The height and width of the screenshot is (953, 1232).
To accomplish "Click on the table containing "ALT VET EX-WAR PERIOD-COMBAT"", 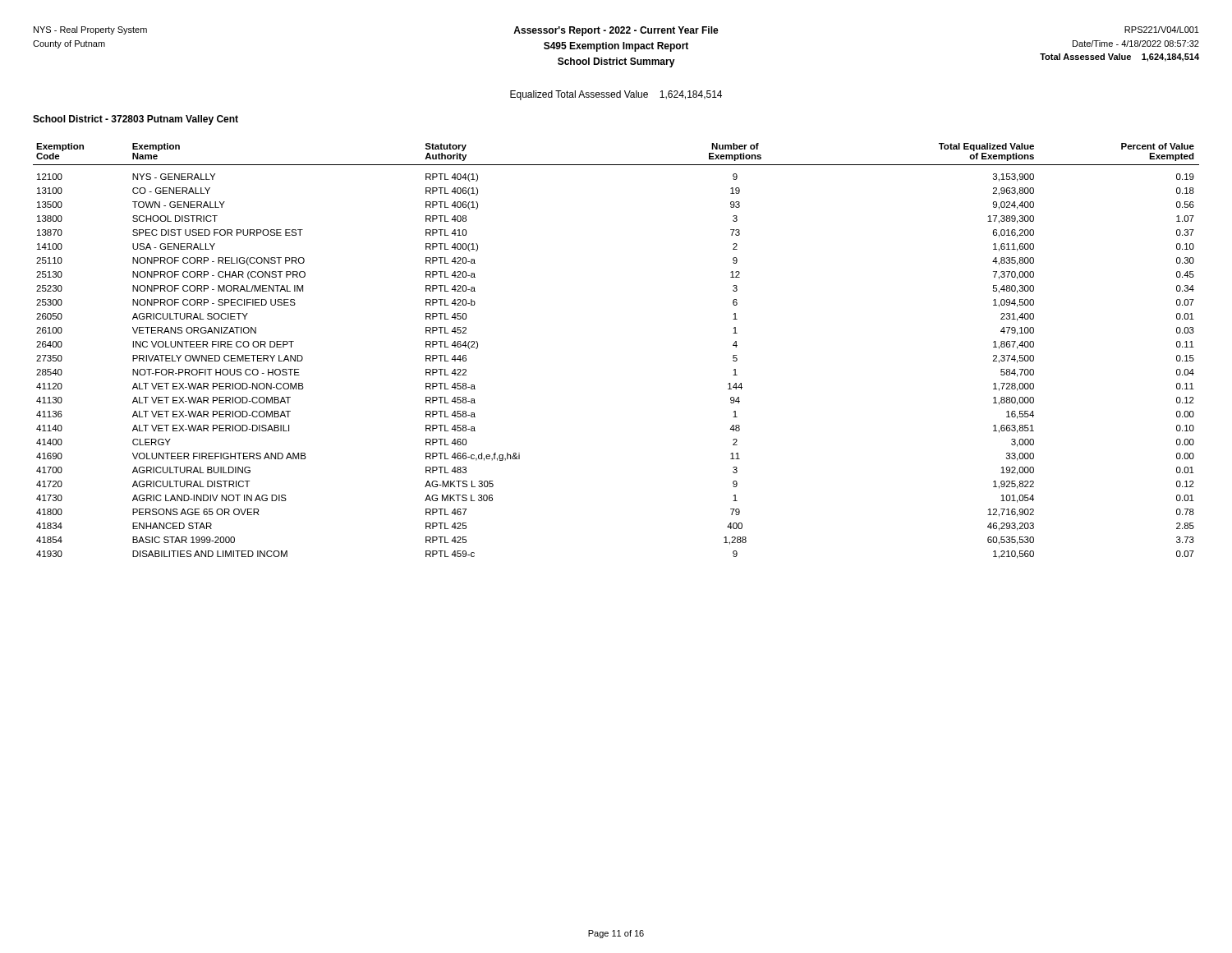I will coord(616,349).
